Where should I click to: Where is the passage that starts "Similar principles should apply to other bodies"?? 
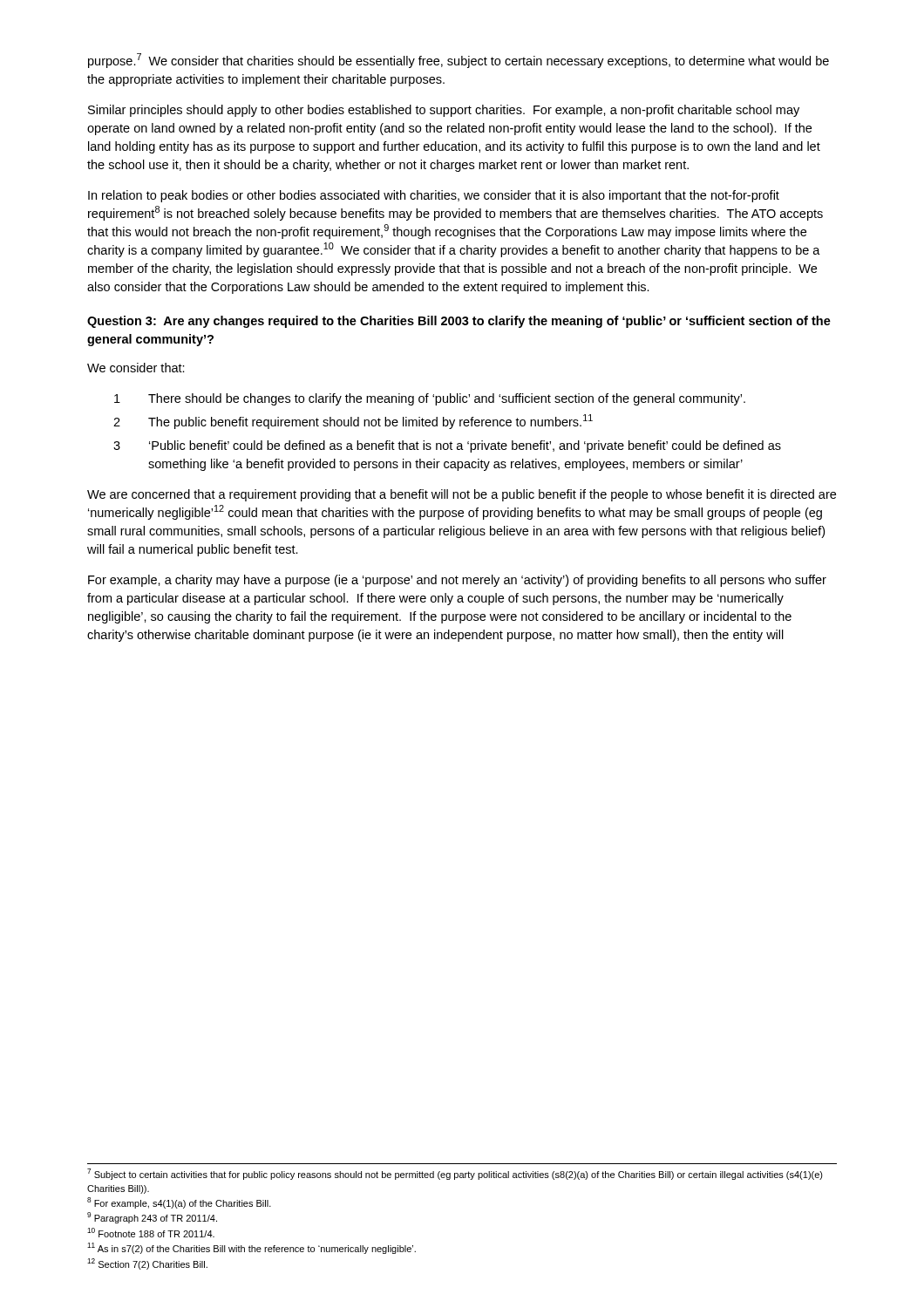click(x=462, y=138)
